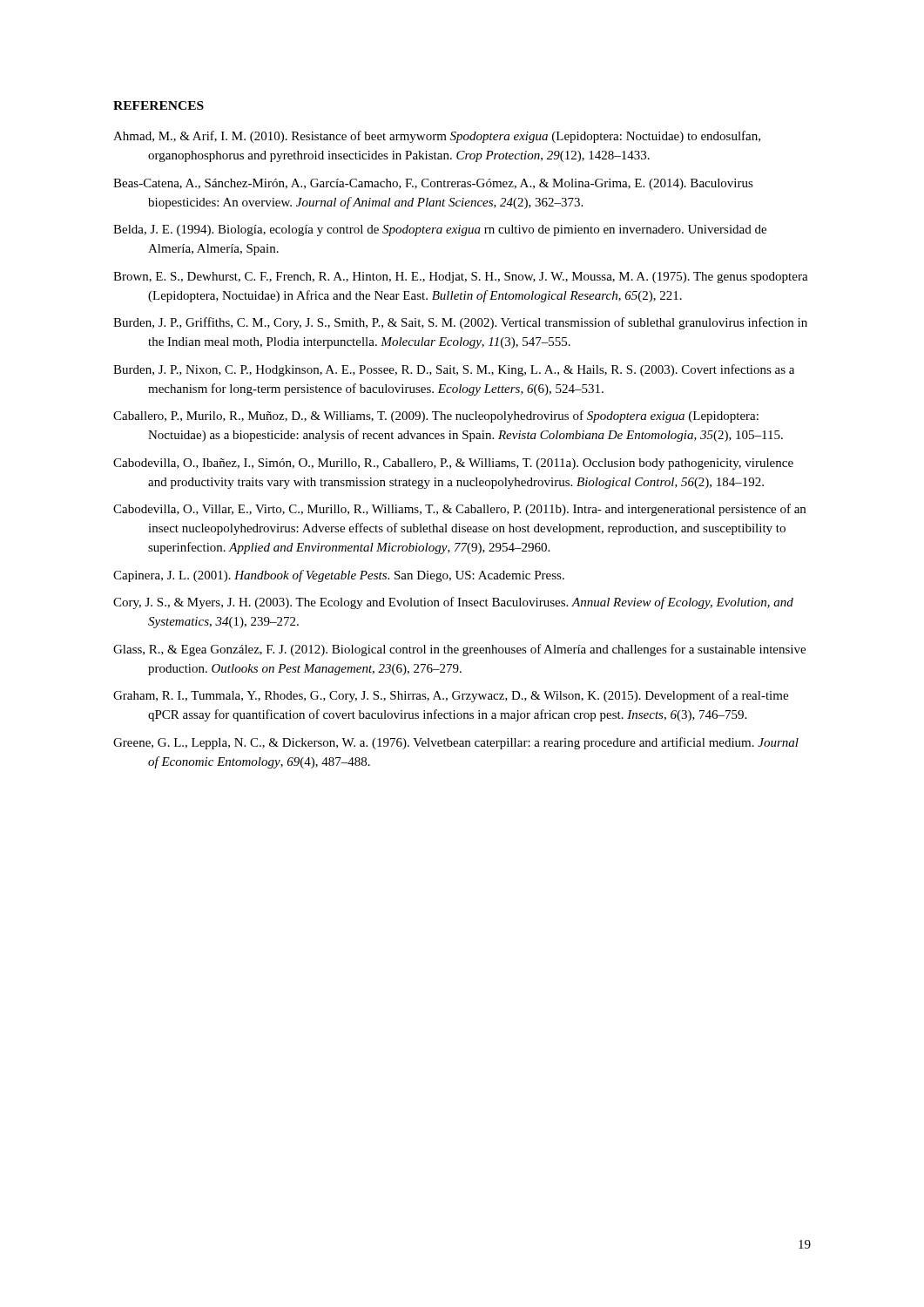This screenshot has height=1307, width=924.
Task: Click the passage that begins "Cabodevilla, O., Villar, E., Virto,"
Action: point(460,528)
